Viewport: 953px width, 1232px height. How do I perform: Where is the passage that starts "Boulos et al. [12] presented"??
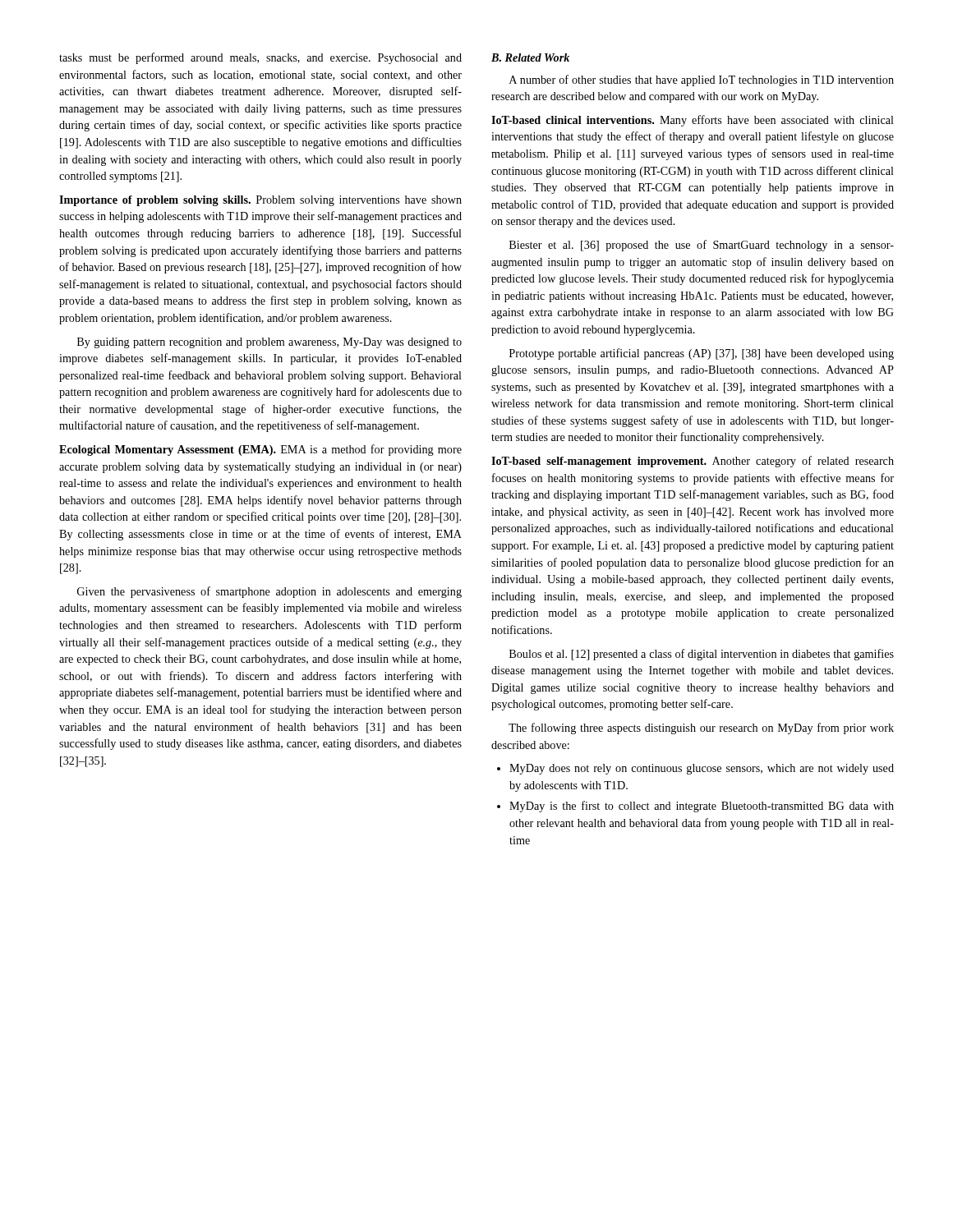[x=693, y=679]
